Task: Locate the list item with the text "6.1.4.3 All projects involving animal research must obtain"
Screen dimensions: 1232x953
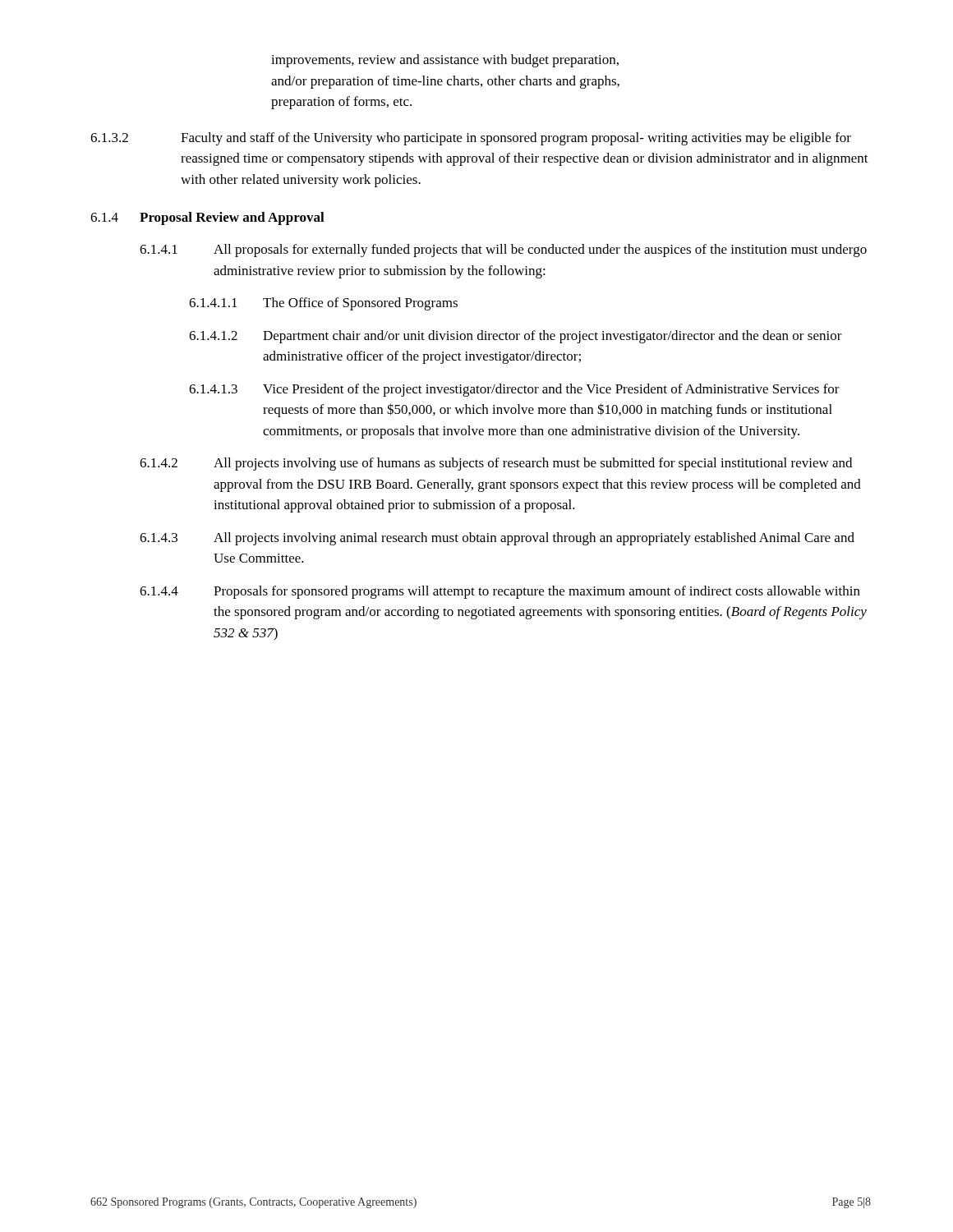Action: point(505,548)
